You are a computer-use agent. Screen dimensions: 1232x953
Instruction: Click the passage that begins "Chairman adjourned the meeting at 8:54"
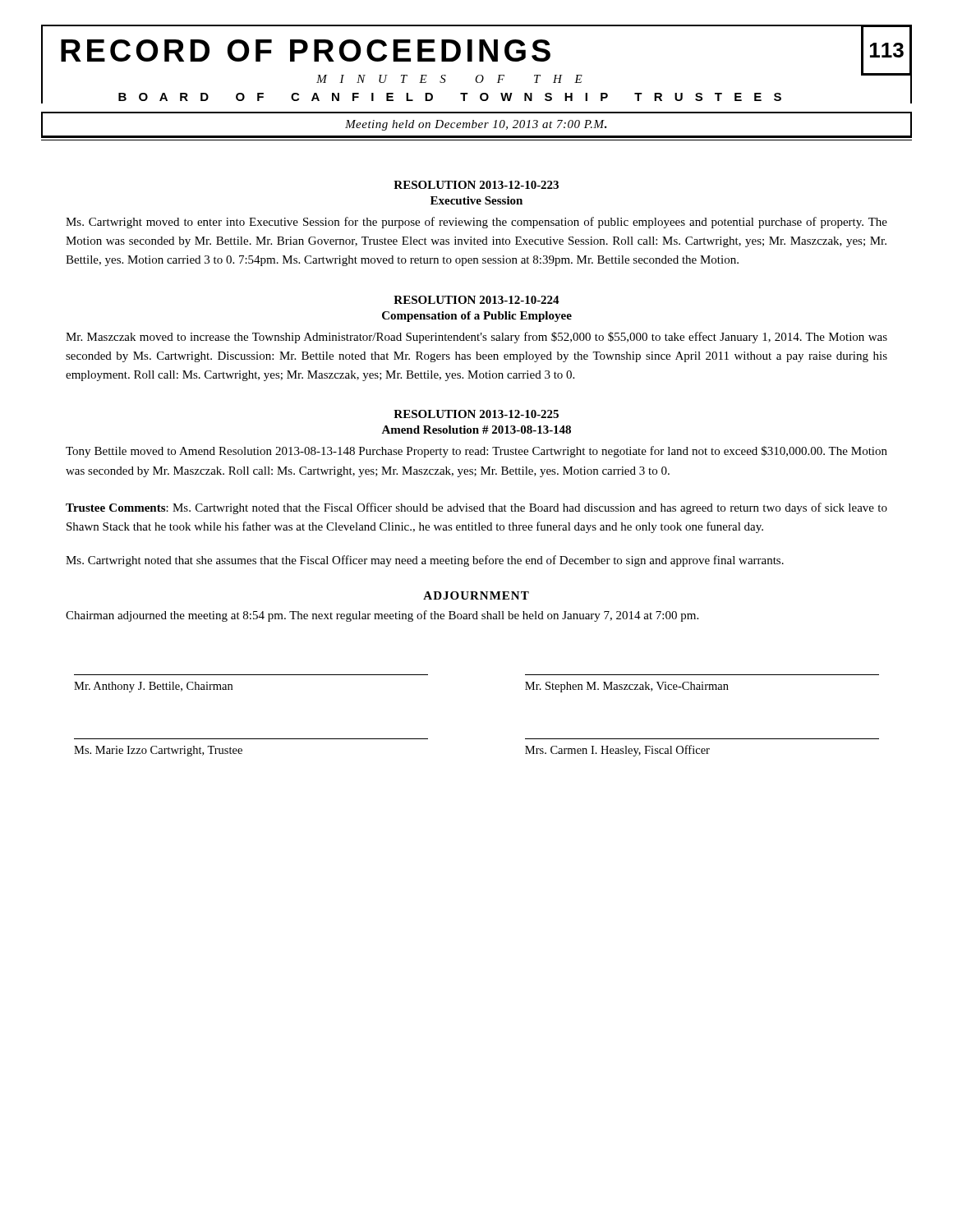coord(476,615)
